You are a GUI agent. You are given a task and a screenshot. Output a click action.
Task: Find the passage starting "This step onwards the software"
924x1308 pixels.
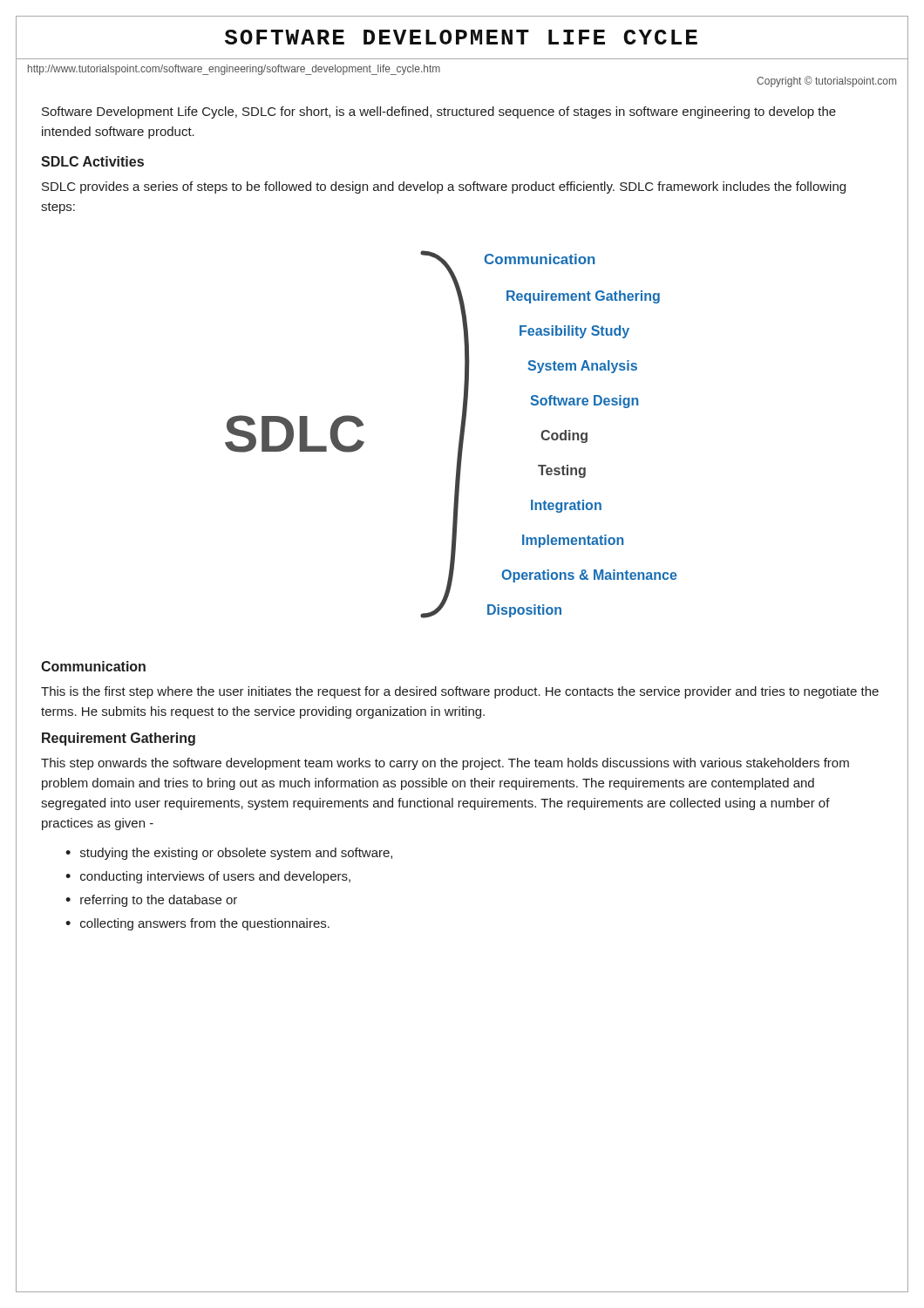pos(445,793)
